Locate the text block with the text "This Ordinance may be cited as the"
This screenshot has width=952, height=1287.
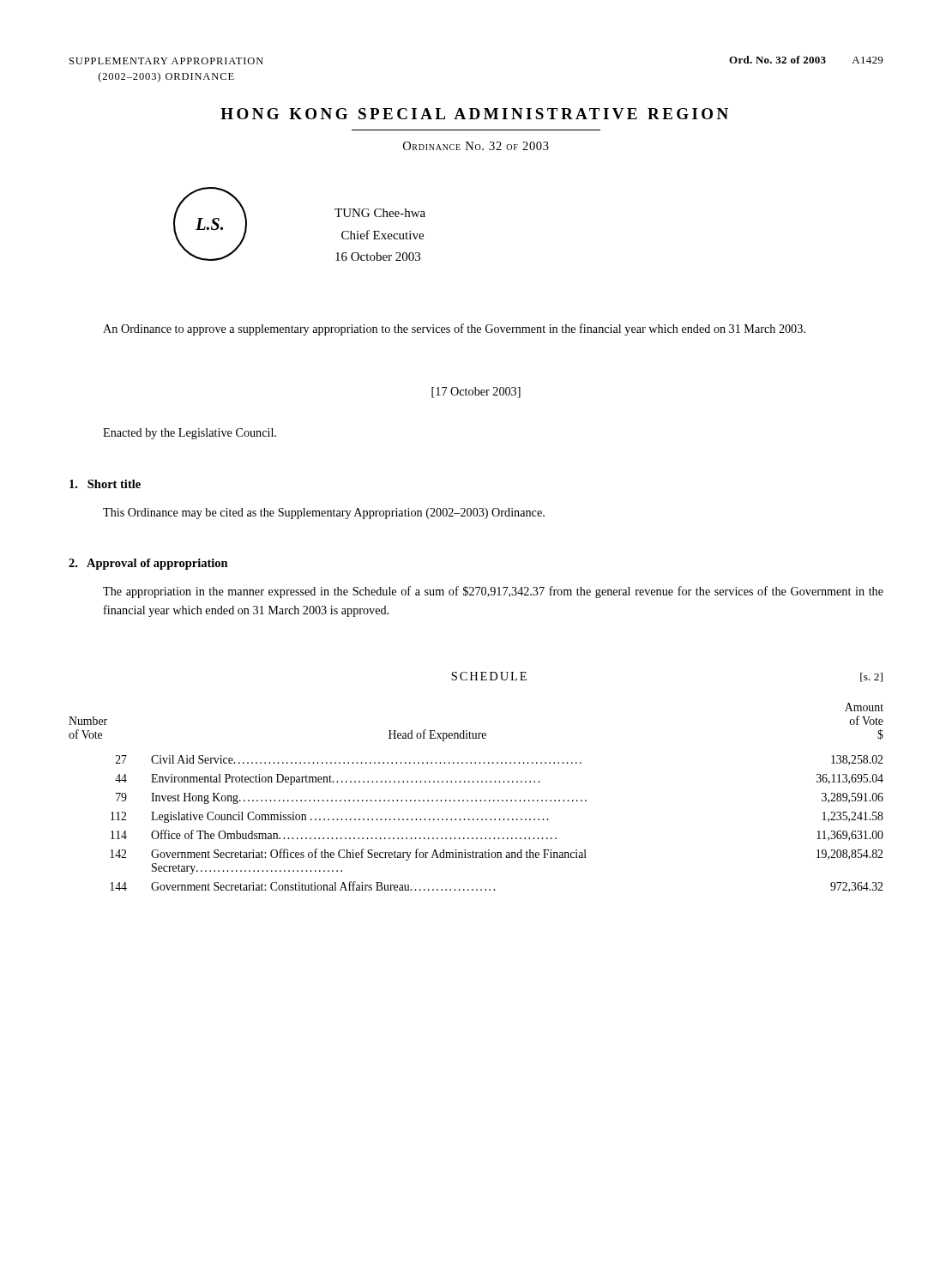(x=324, y=512)
